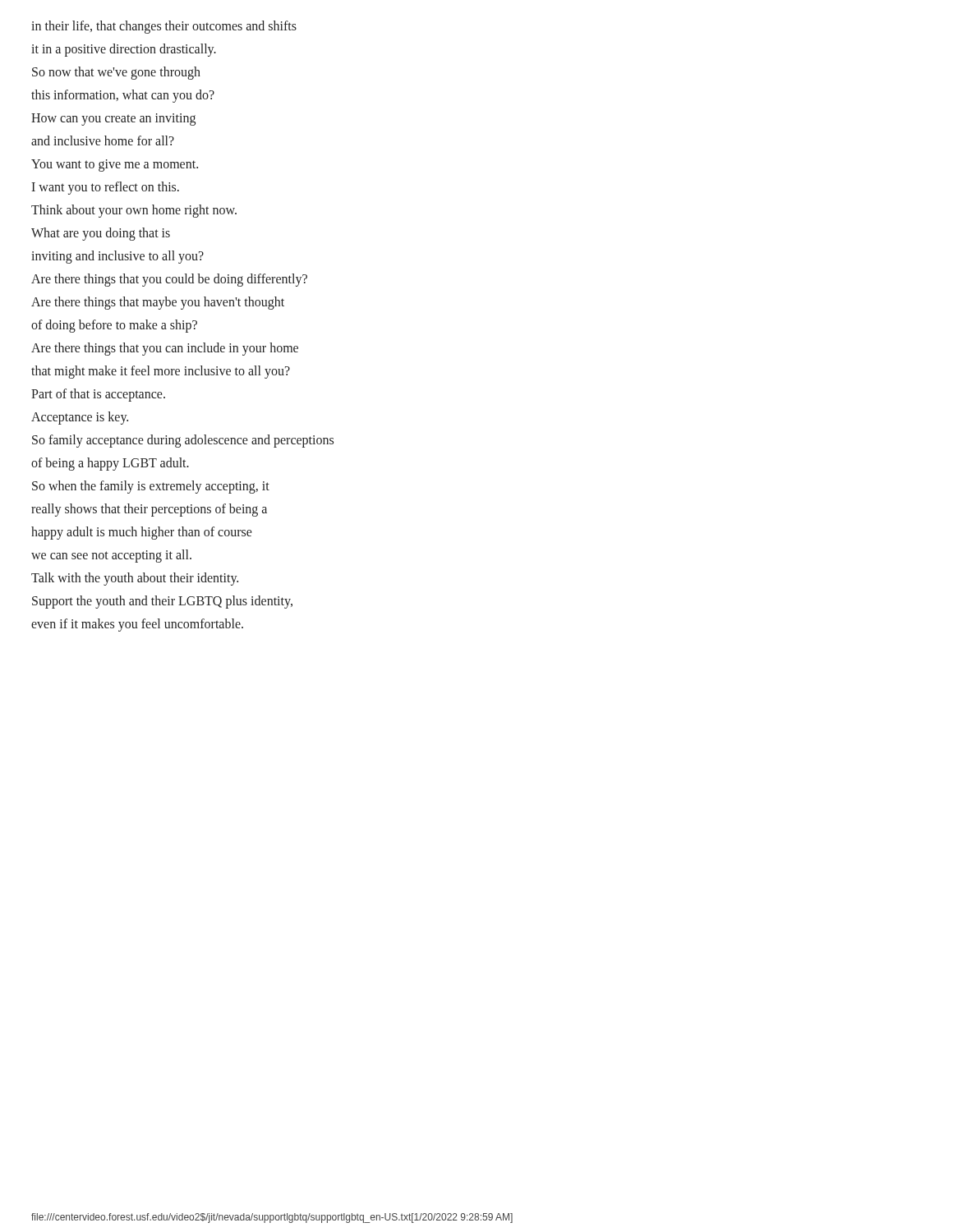Where is the passage that starts "You want to give"?

115,165
